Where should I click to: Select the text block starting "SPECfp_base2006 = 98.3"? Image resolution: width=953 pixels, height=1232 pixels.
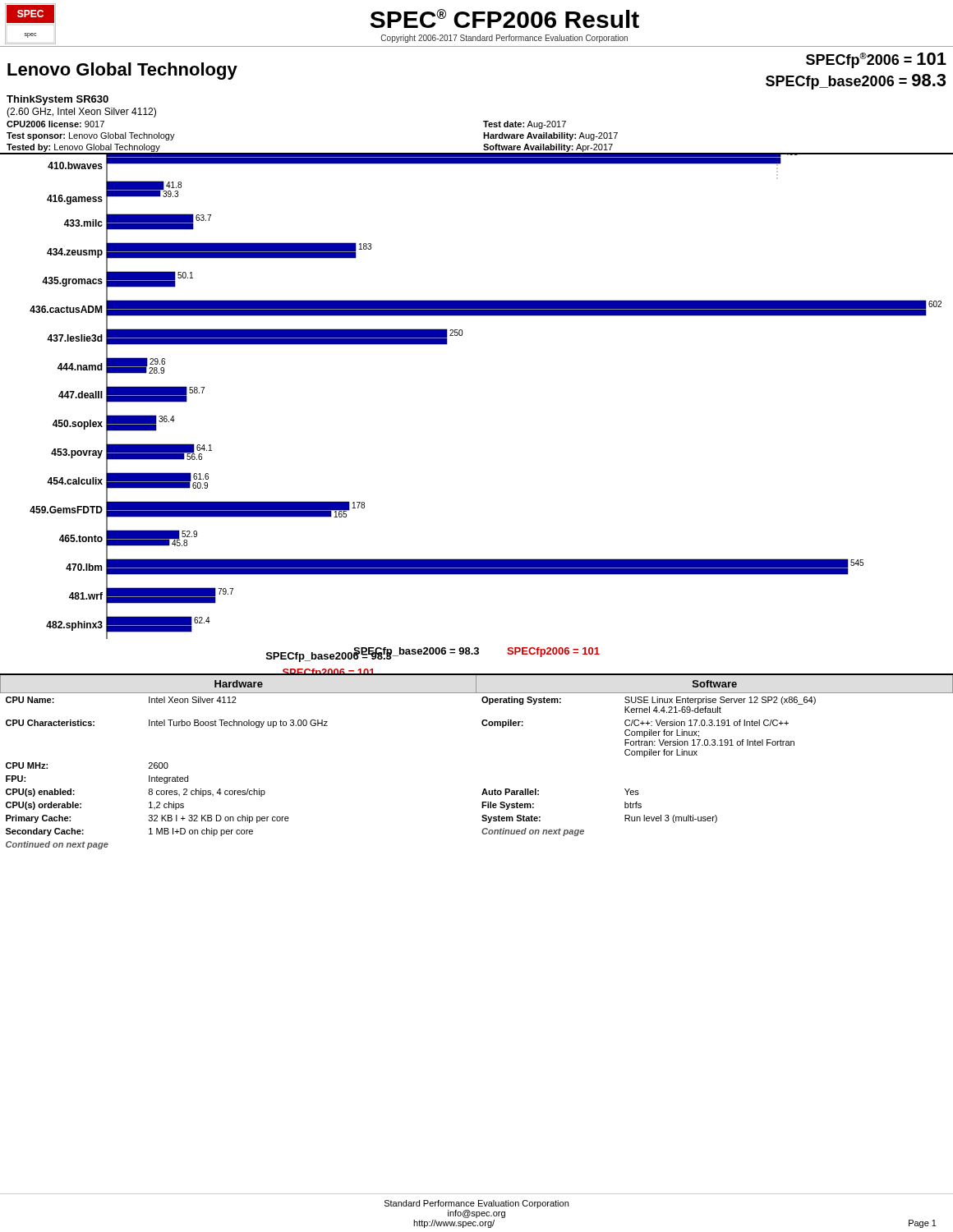pos(416,651)
